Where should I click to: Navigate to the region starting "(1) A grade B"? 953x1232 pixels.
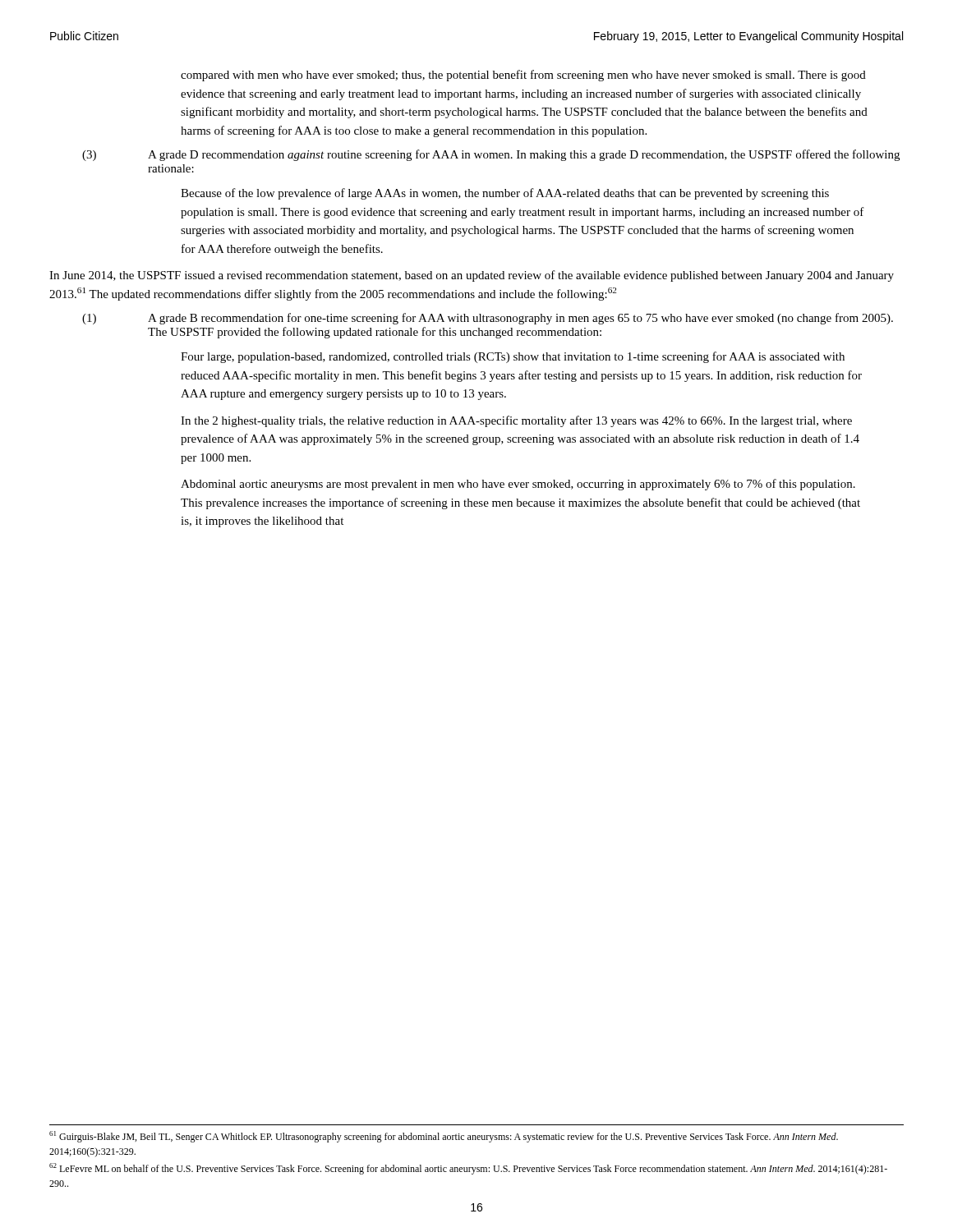[493, 325]
